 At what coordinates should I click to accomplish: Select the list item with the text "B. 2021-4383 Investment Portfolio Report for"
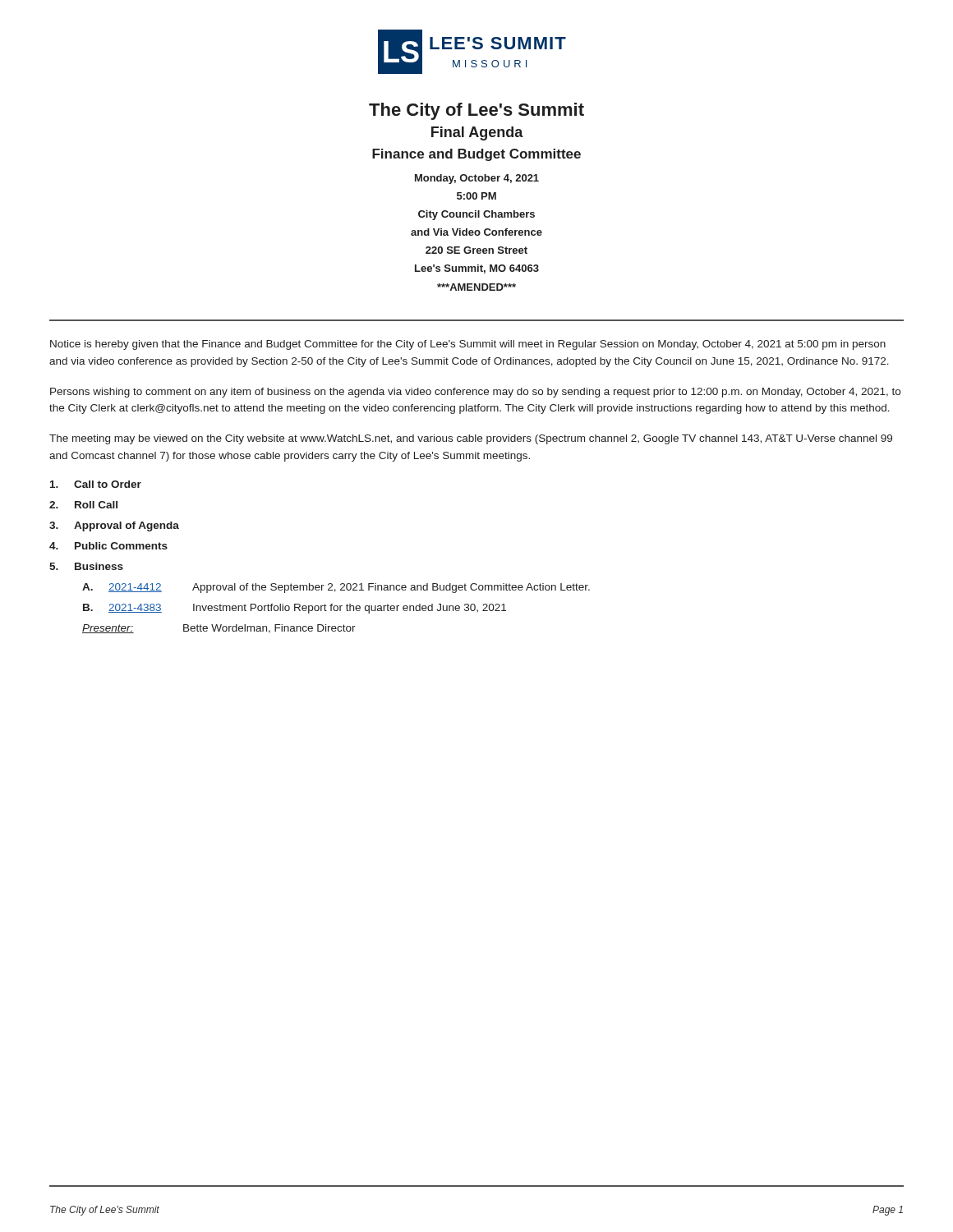[x=294, y=607]
